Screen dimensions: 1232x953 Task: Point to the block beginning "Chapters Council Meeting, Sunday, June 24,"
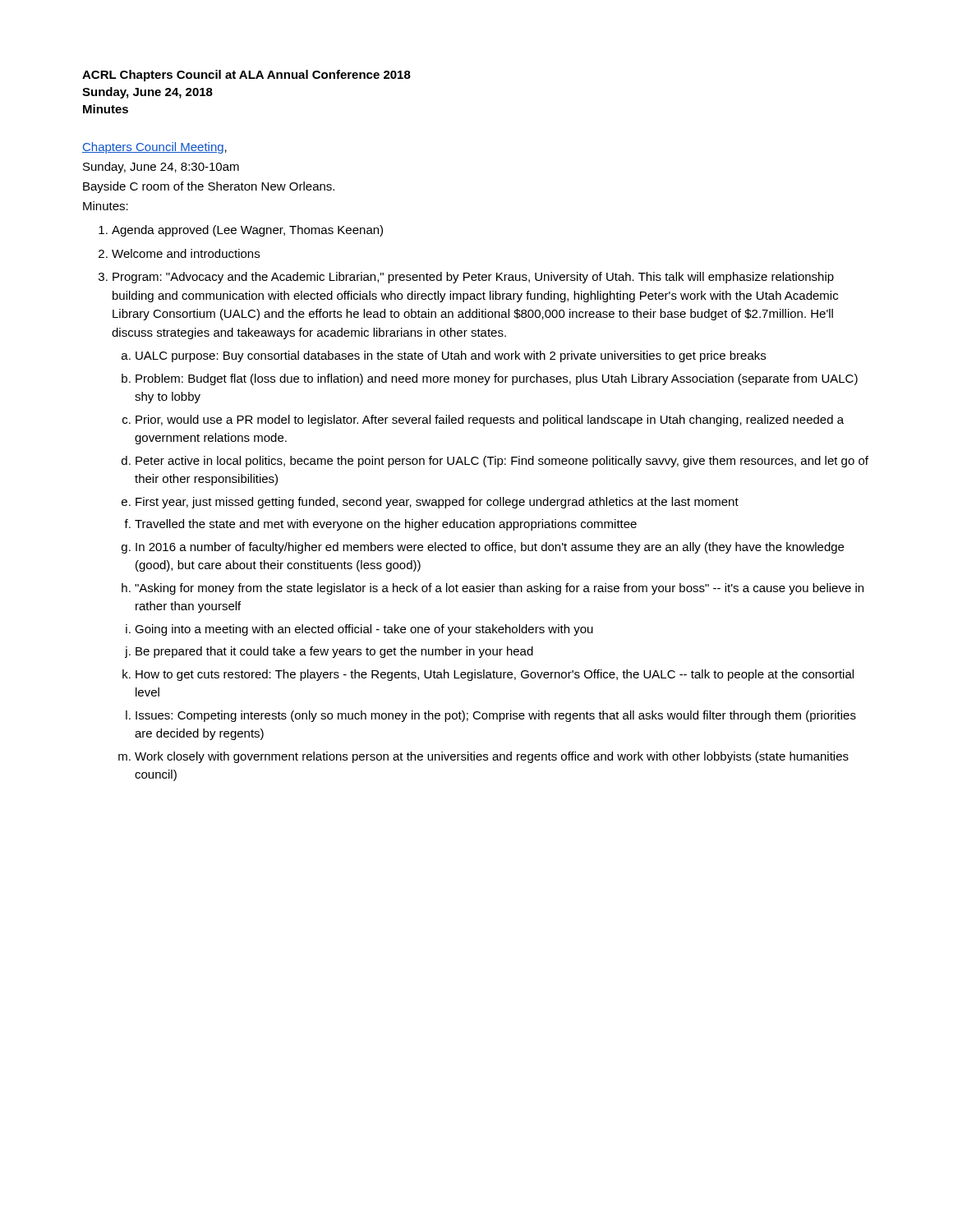[154, 148]
